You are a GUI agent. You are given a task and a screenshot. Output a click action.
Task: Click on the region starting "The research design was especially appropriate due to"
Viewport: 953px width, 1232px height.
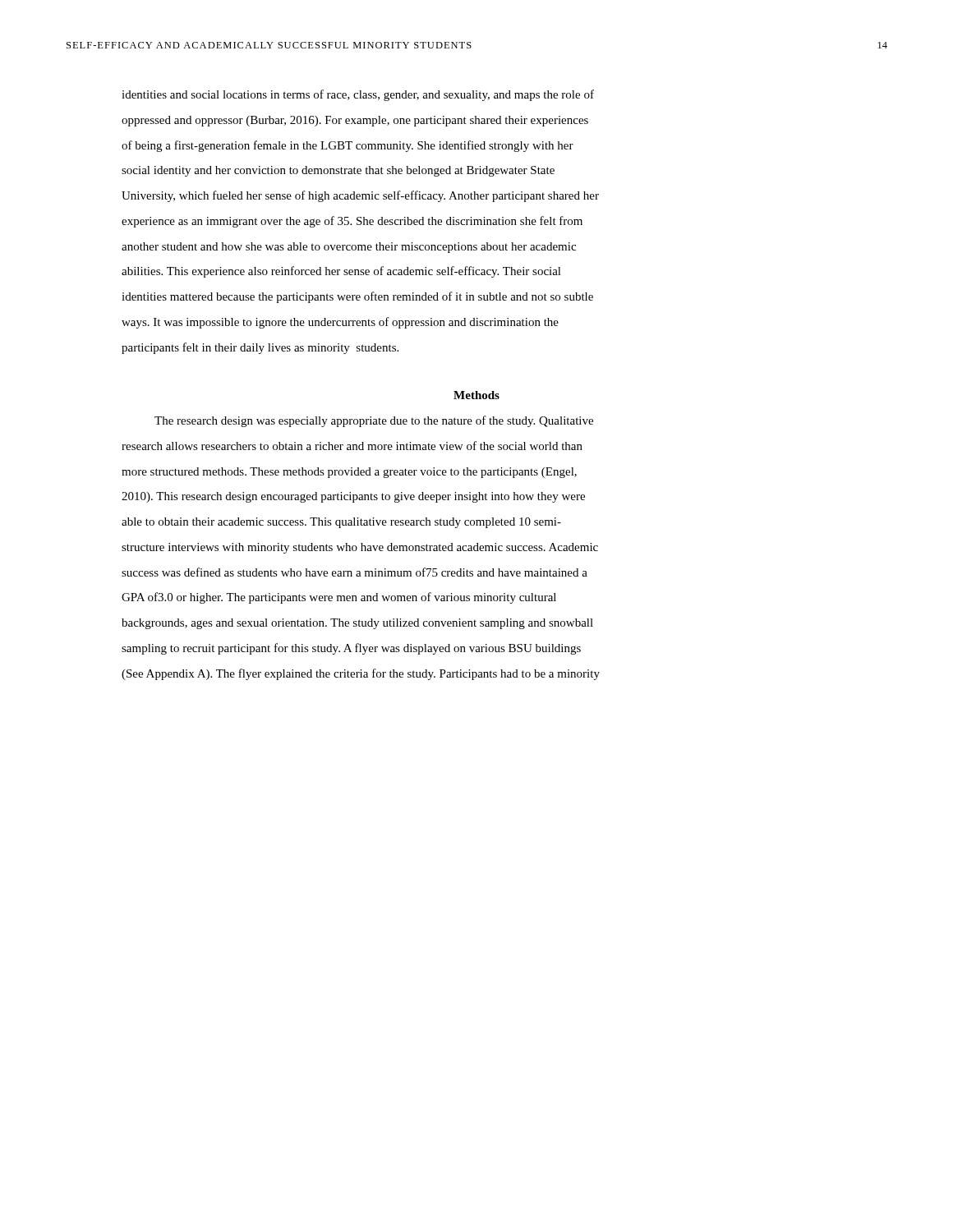pos(476,547)
